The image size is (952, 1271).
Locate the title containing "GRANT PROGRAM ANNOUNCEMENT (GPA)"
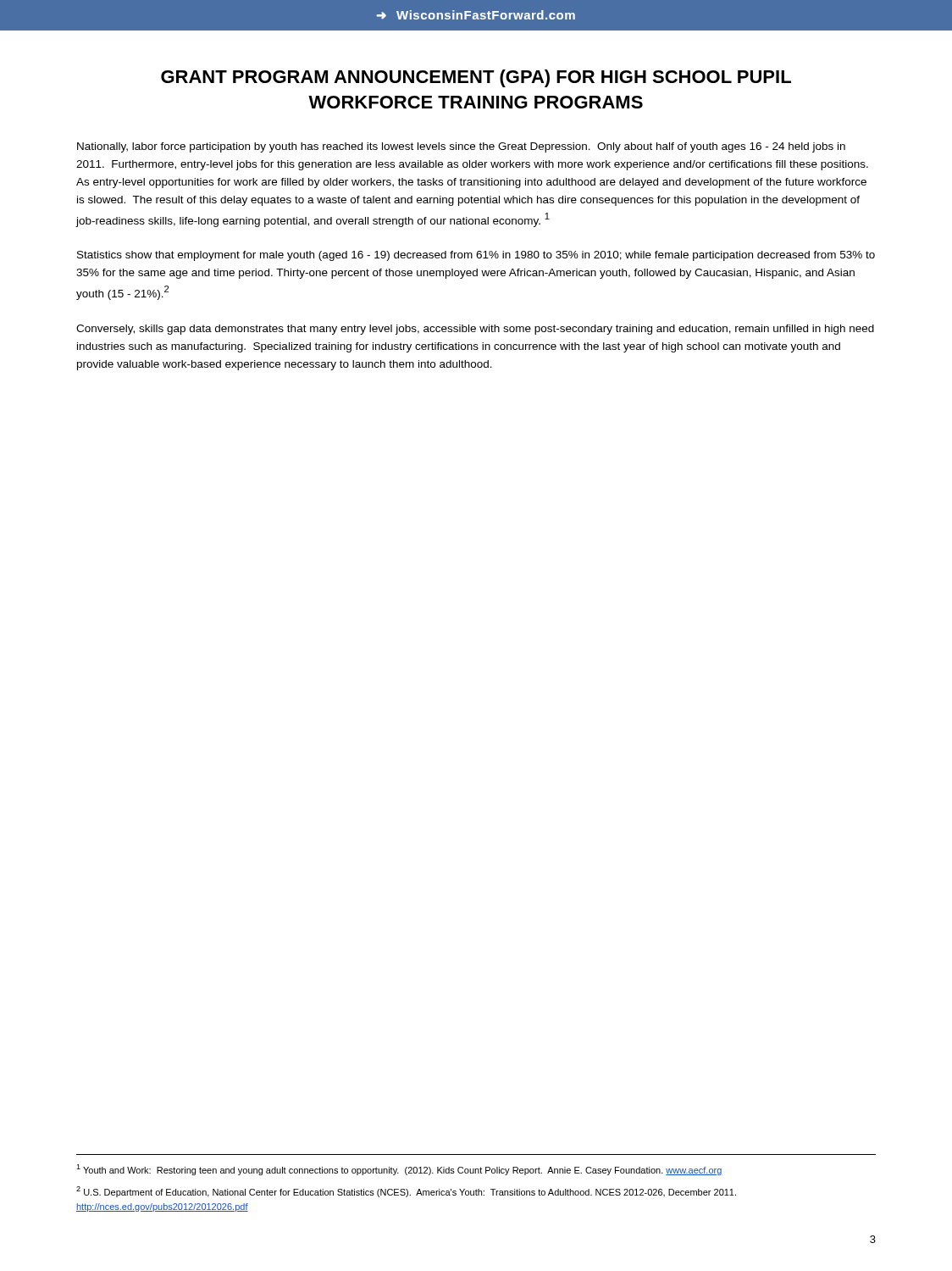(x=476, y=90)
